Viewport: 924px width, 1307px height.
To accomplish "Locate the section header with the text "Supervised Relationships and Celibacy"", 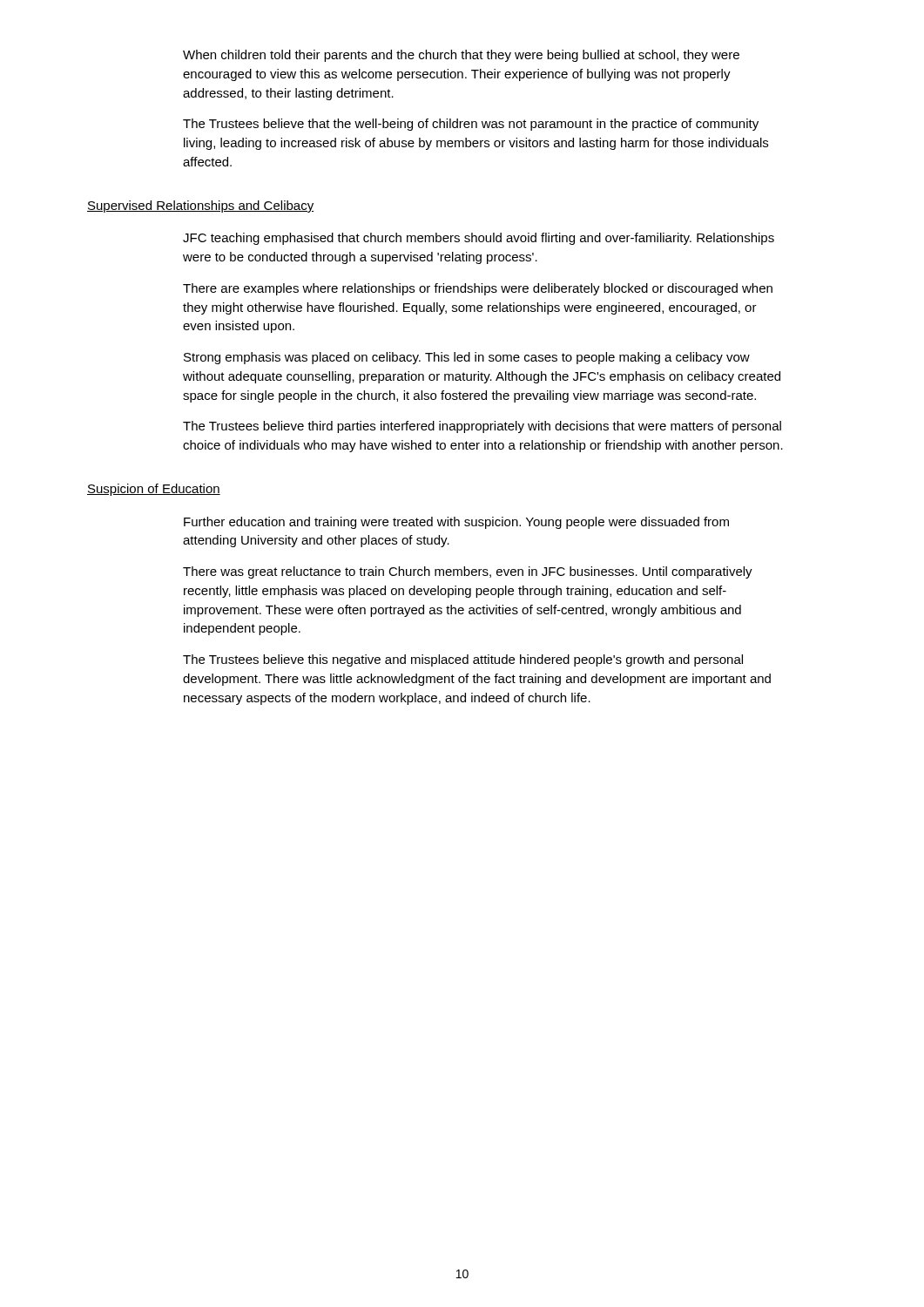I will [200, 205].
